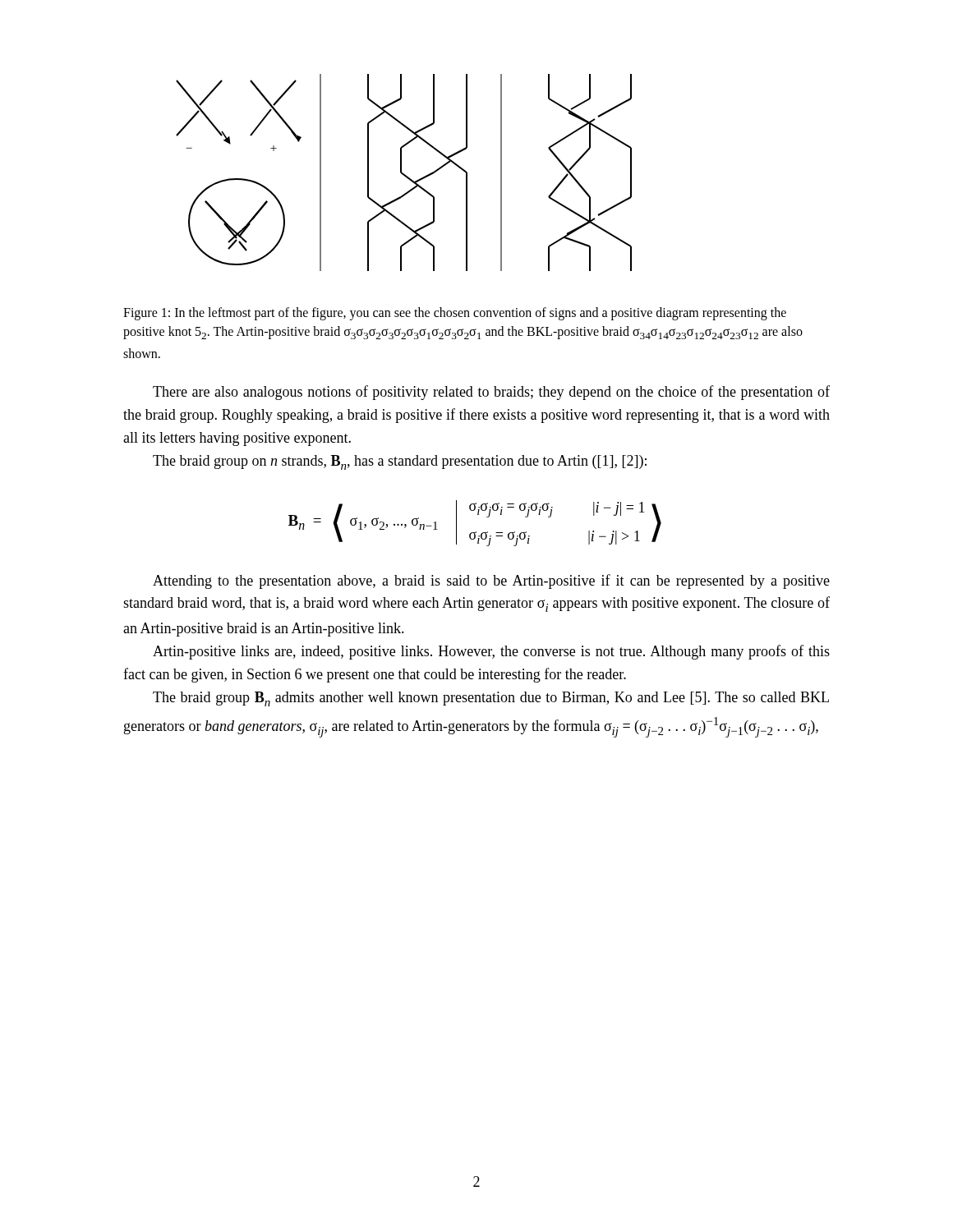Point to the region starting "Attending to the presentation above, a"

[476, 604]
